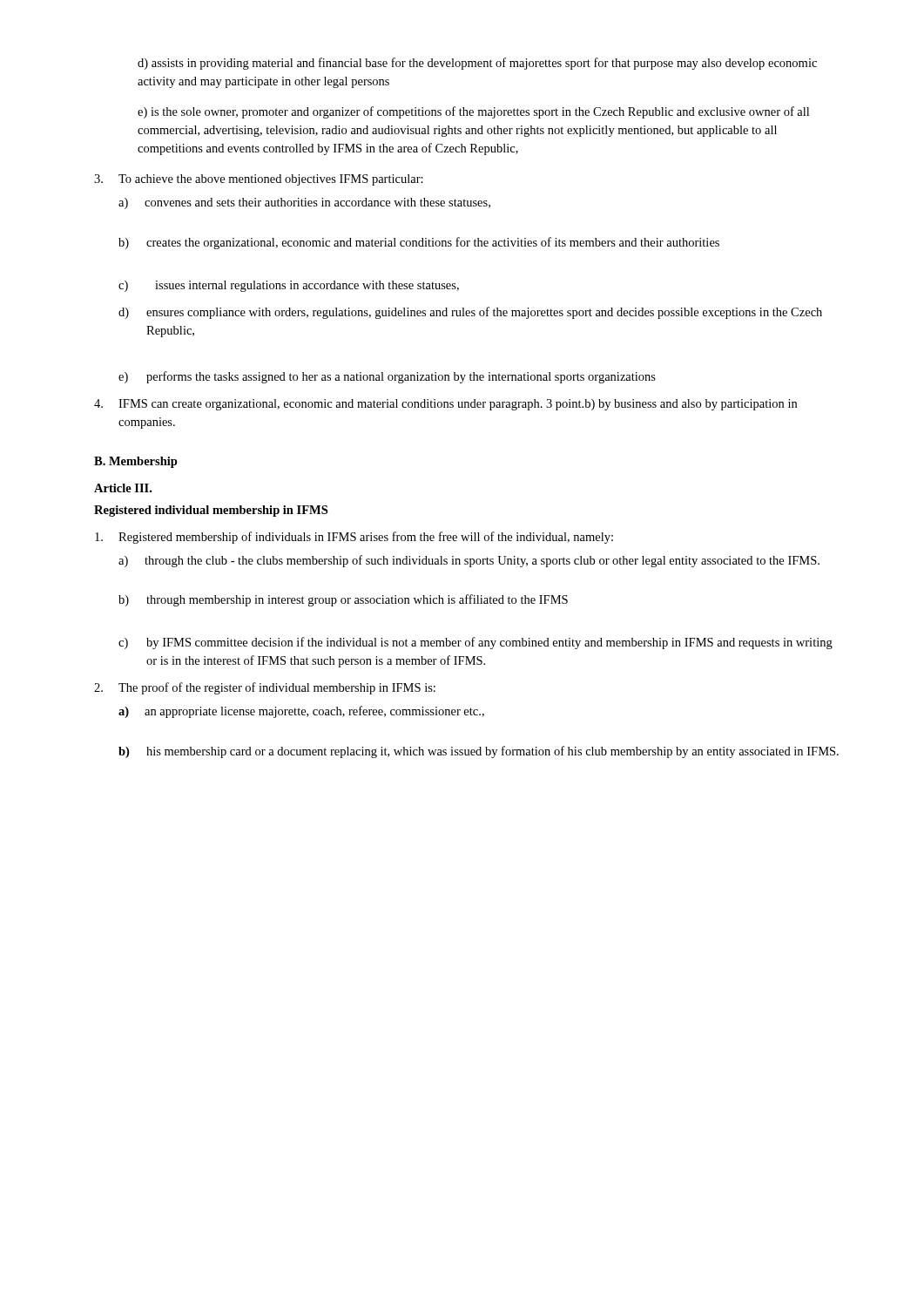
Task: Navigate to the passage starting "Article III."
Action: pyautogui.click(x=123, y=488)
